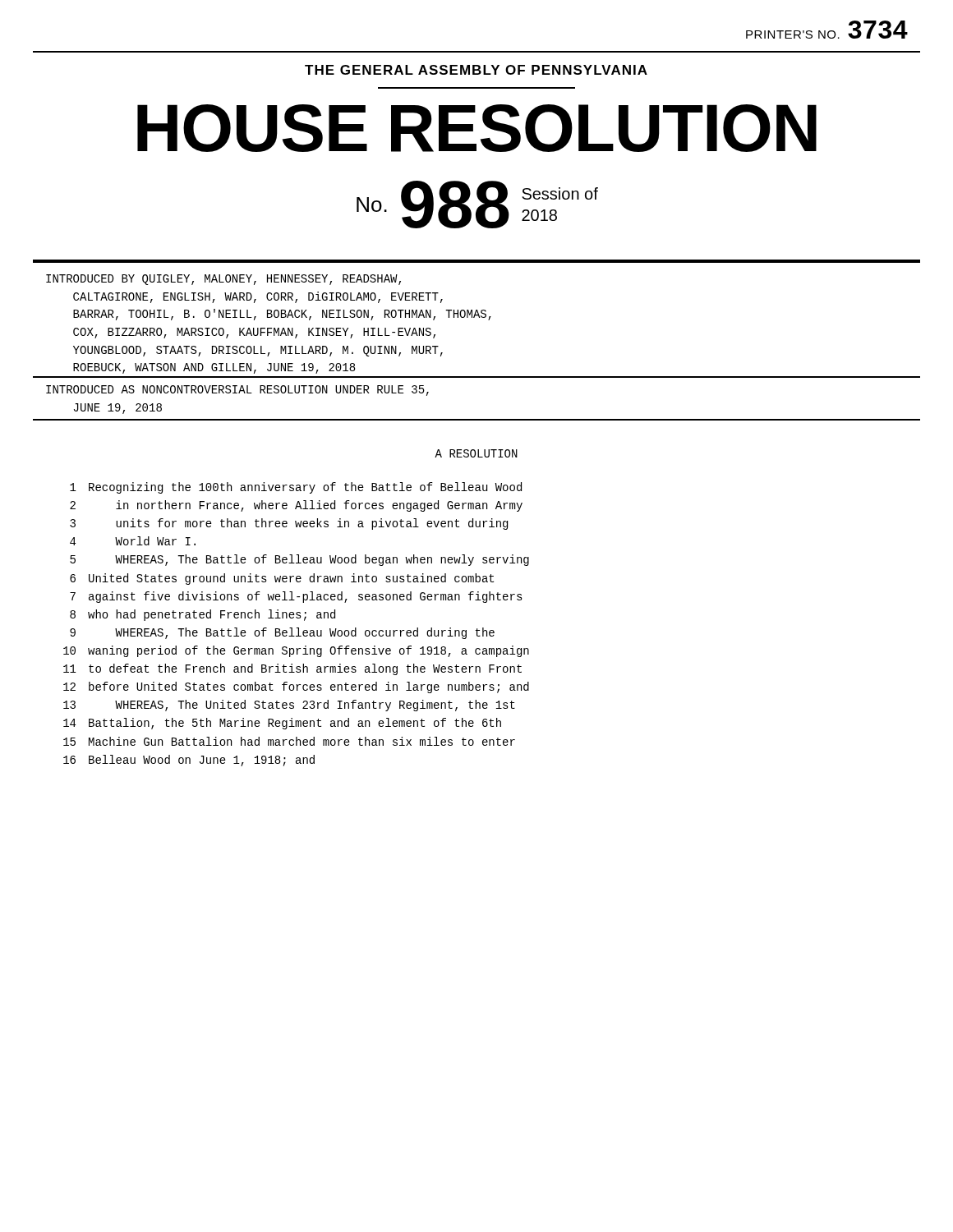This screenshot has height=1232, width=953.
Task: Locate the block of text that opens with "INTRODUCED BY QUIGLEY, MALONEY, HENNESSEY, READSHAW, CALTAGIRONE, ENGLISH,"
Action: (270, 324)
